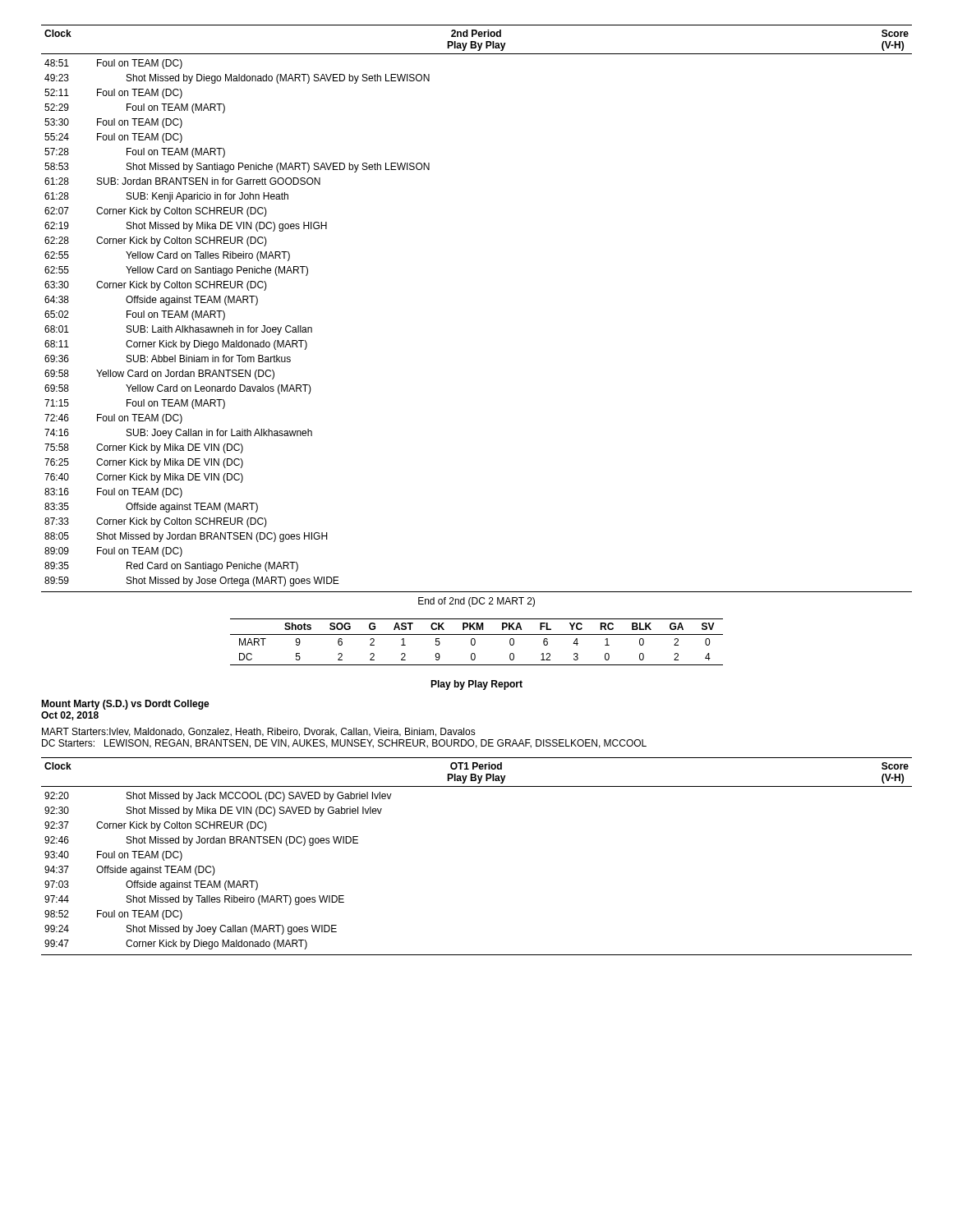Find the passage starting "End of 2nd (DC 2 MART 2)"

point(476,601)
